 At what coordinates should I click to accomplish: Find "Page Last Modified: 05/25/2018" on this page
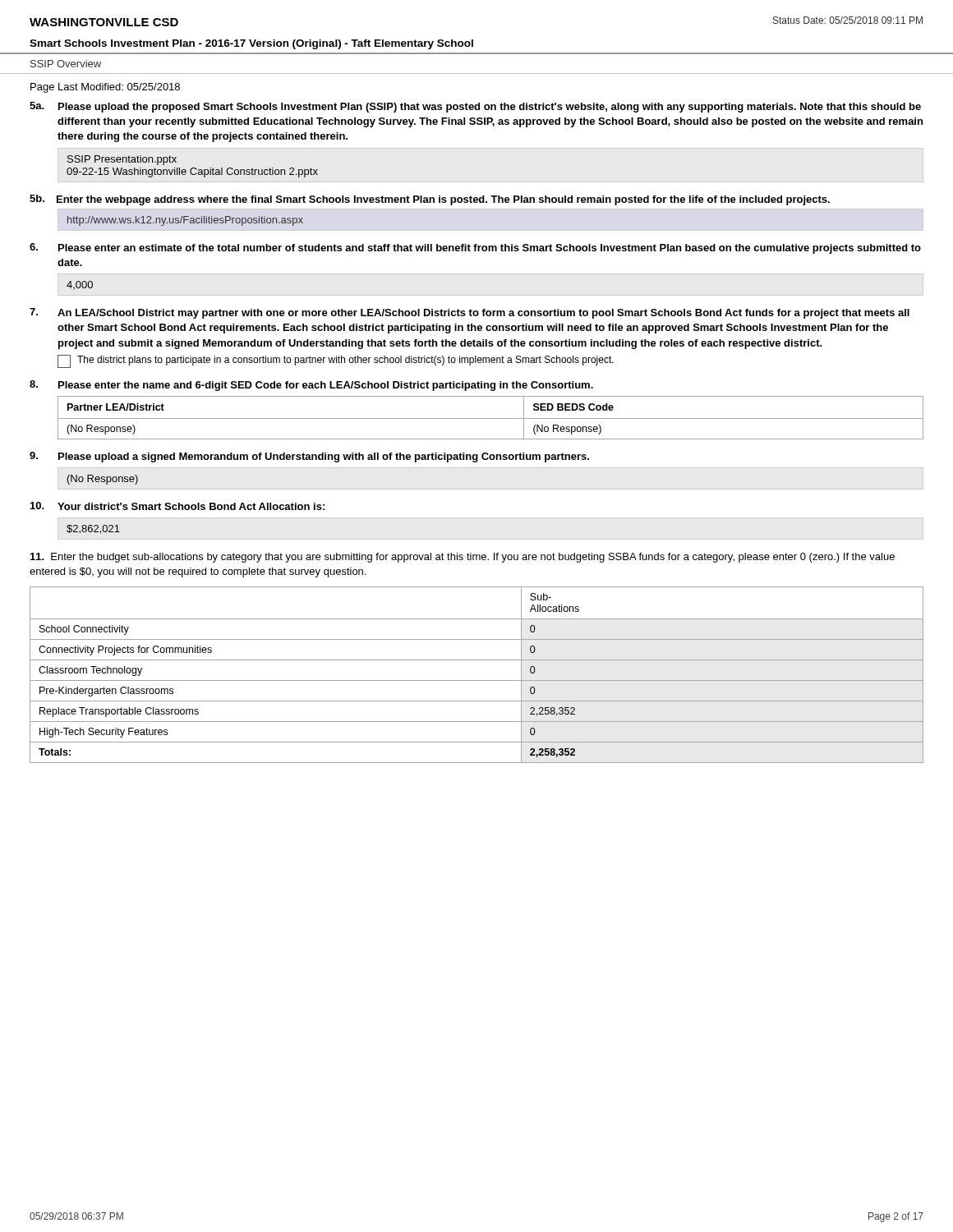(x=105, y=87)
